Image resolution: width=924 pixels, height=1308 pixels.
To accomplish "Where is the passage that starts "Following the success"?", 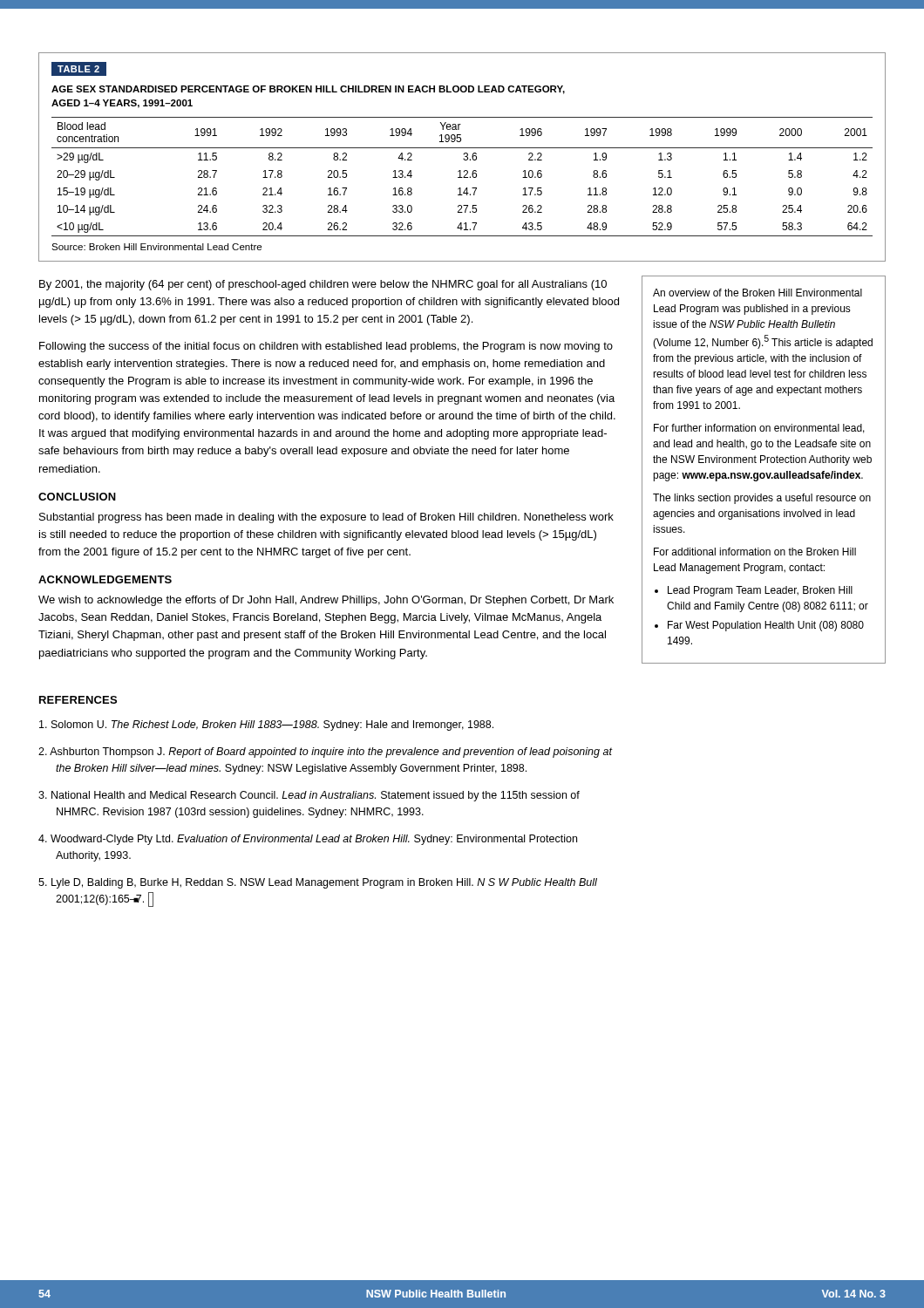I will tap(330, 407).
